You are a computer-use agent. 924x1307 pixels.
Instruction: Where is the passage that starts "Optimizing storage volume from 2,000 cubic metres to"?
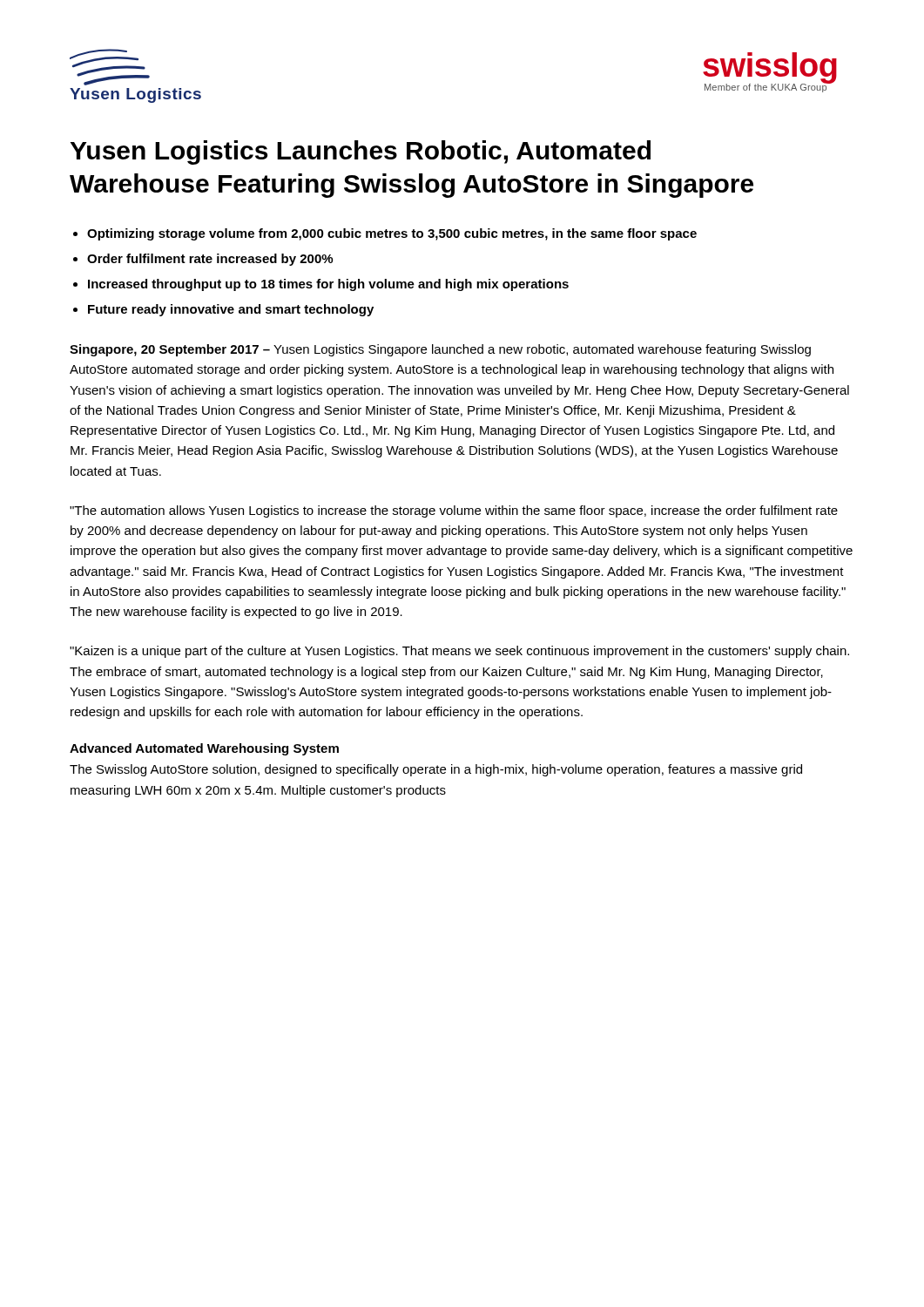pyautogui.click(x=392, y=233)
